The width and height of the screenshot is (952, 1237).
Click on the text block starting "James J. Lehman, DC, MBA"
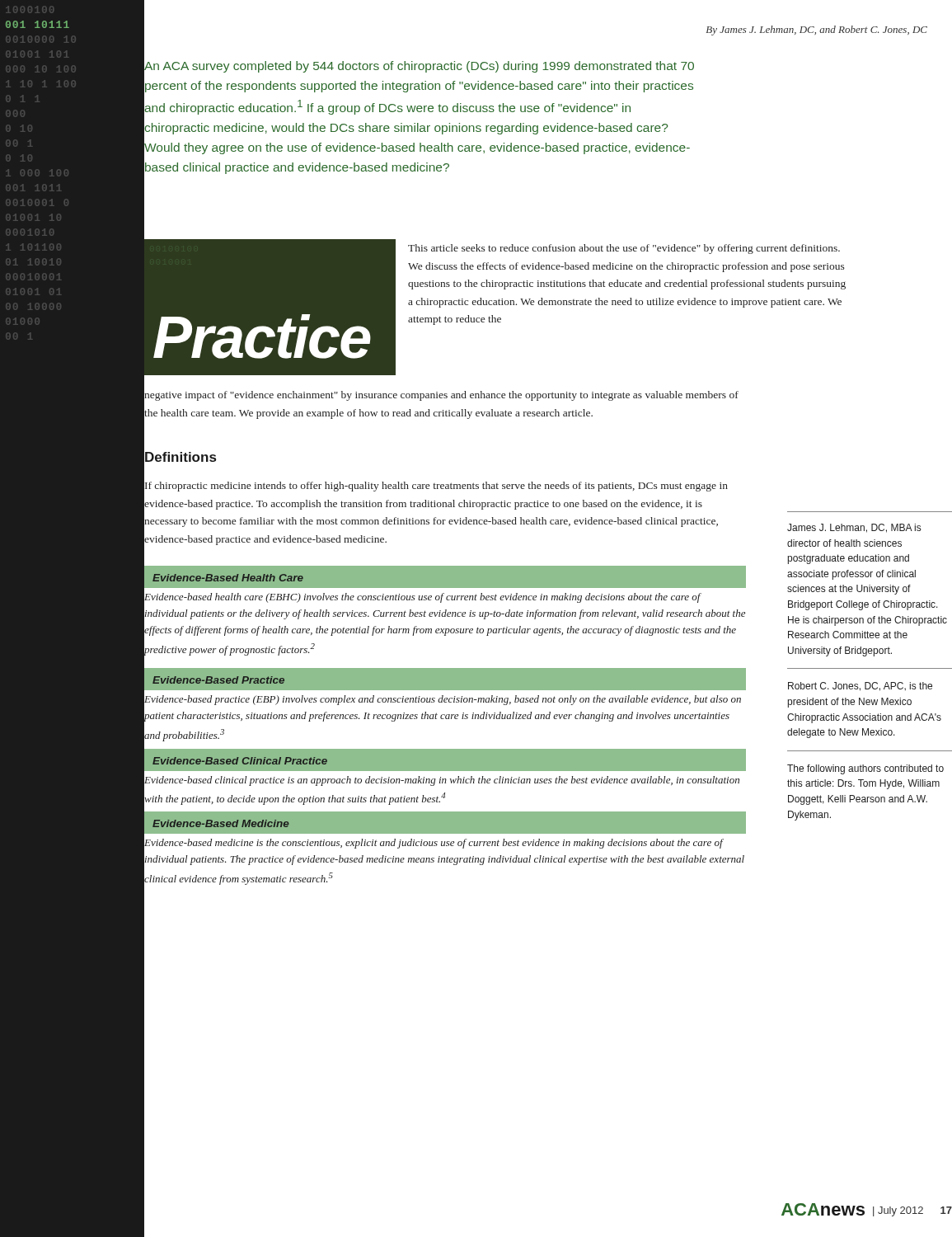pos(870,666)
